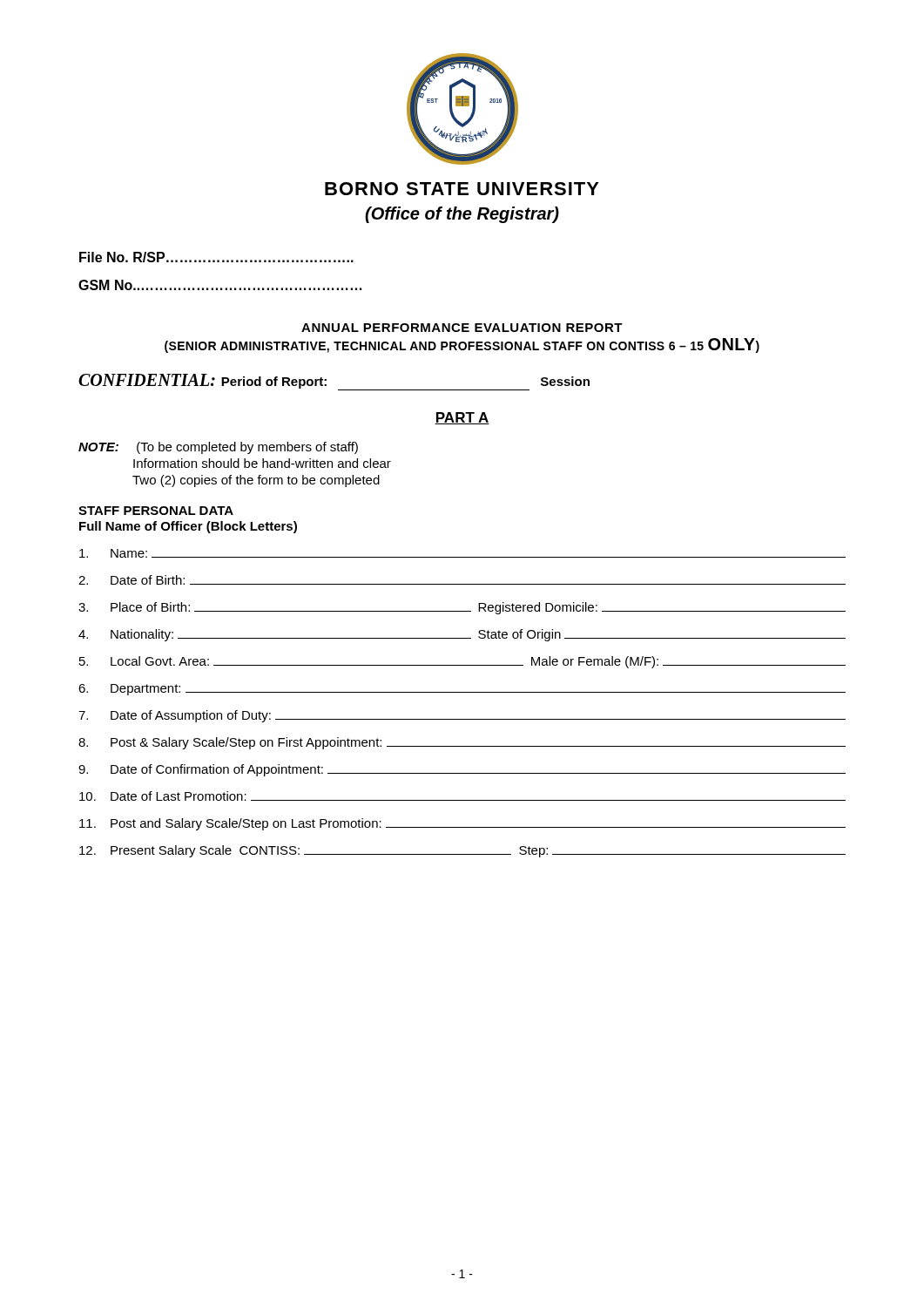Viewport: 924px width, 1307px height.
Task: Select the section header with the text "STAFF PERSONAL DATA Full Name of Officer"
Action: (x=156, y=511)
